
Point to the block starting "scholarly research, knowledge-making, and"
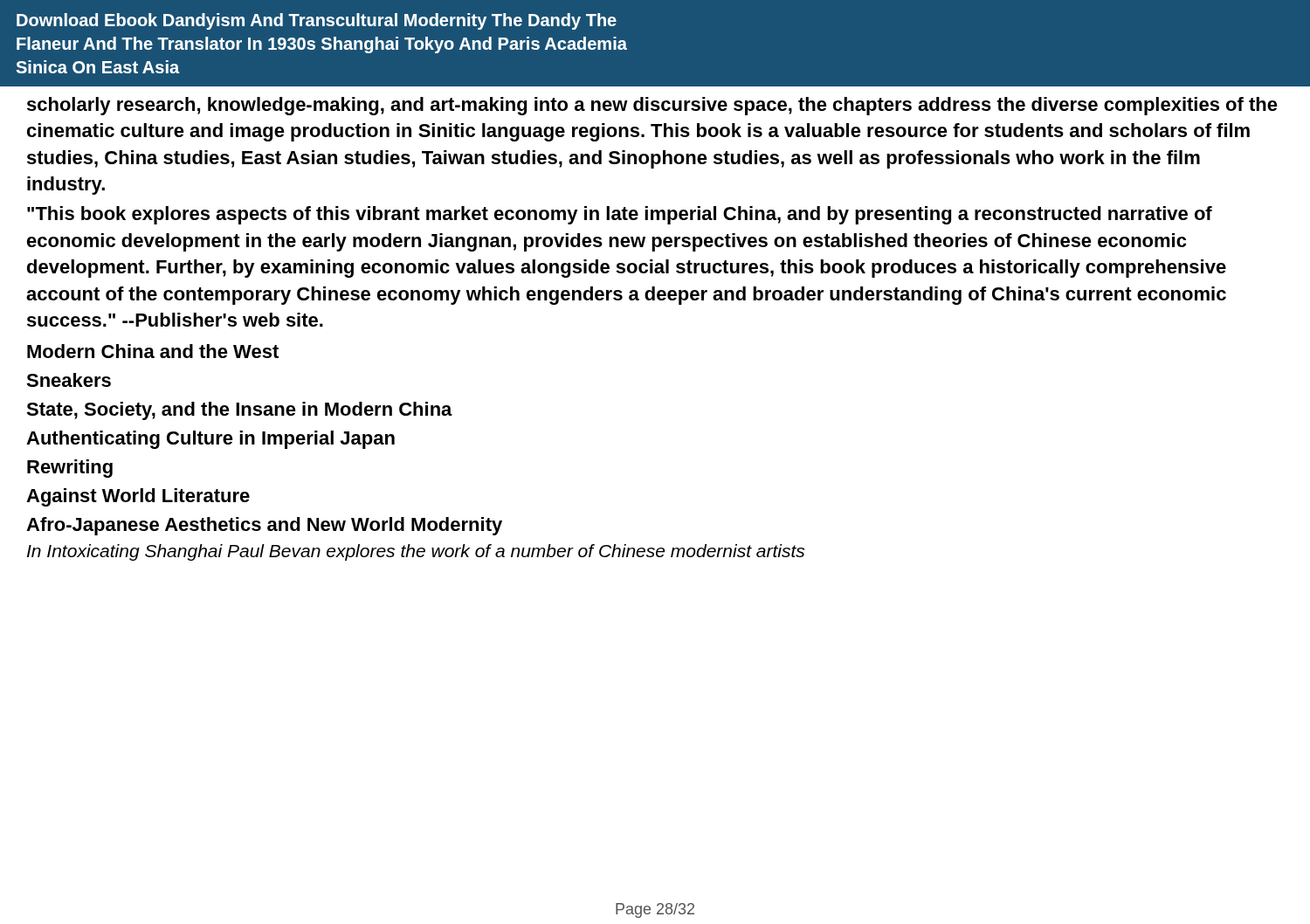pyautogui.click(x=655, y=213)
